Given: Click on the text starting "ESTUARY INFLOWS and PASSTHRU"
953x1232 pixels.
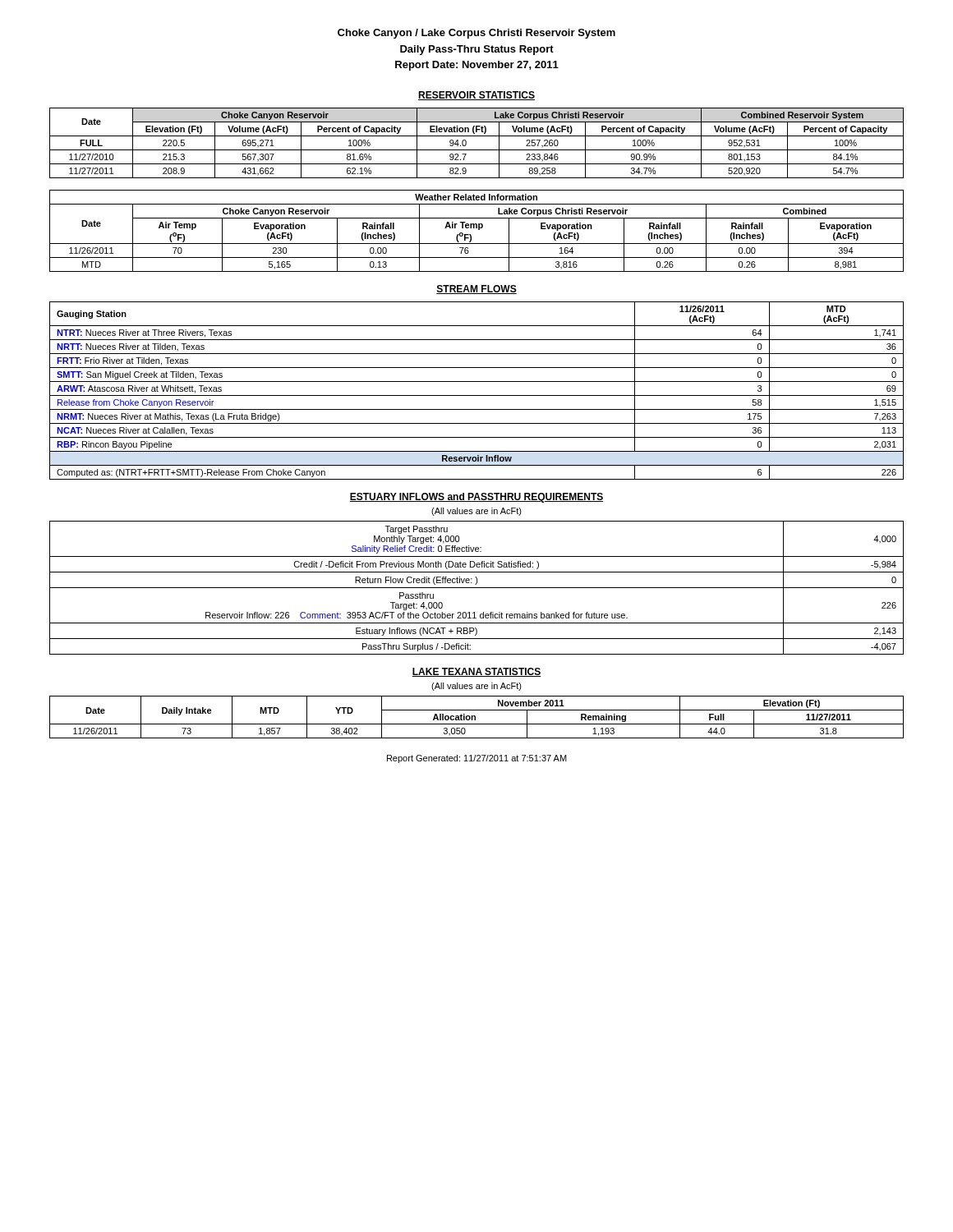Looking at the screenshot, I should coord(476,497).
